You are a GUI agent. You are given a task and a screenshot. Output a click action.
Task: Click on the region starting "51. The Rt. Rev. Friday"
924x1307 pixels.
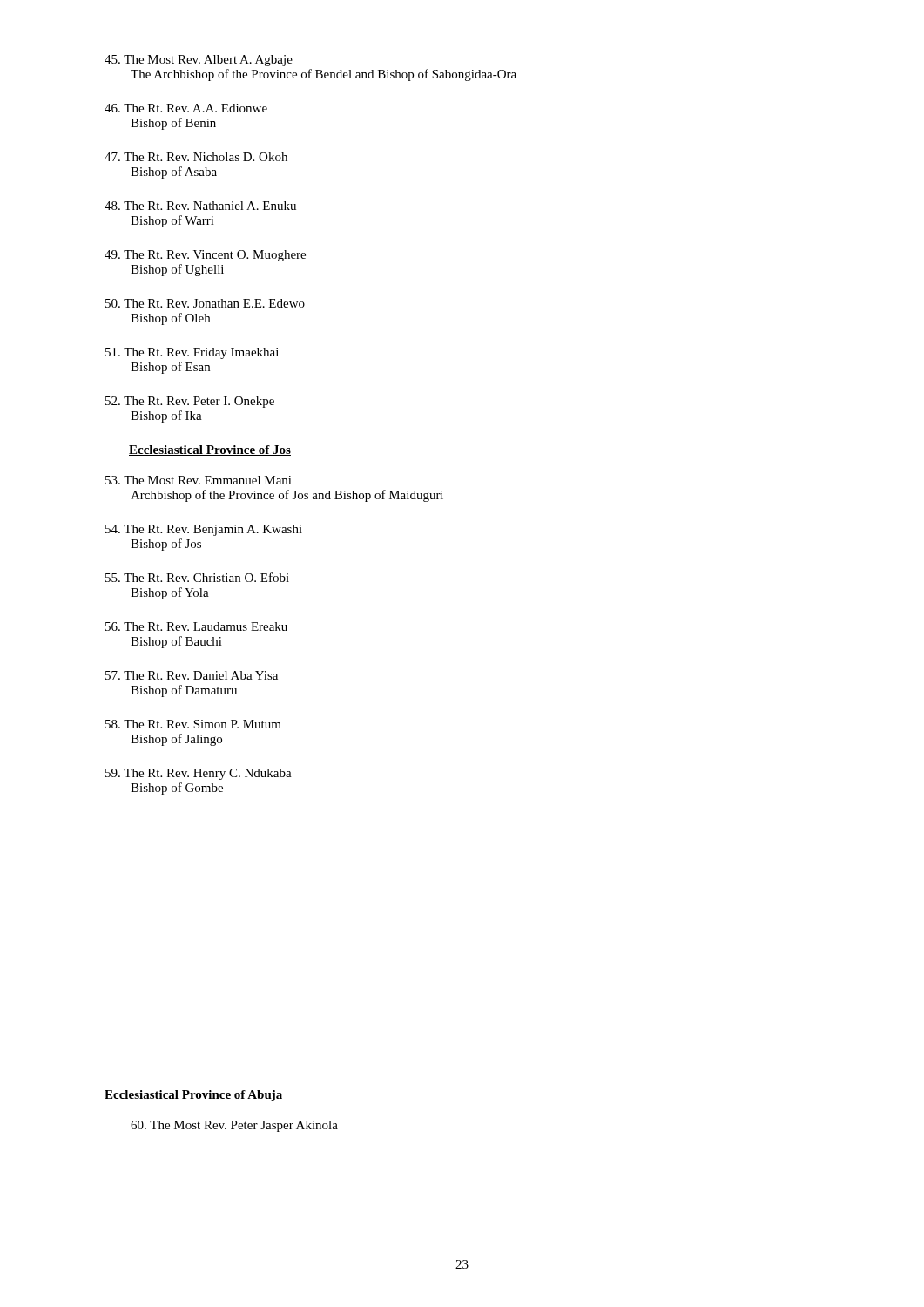pos(192,353)
